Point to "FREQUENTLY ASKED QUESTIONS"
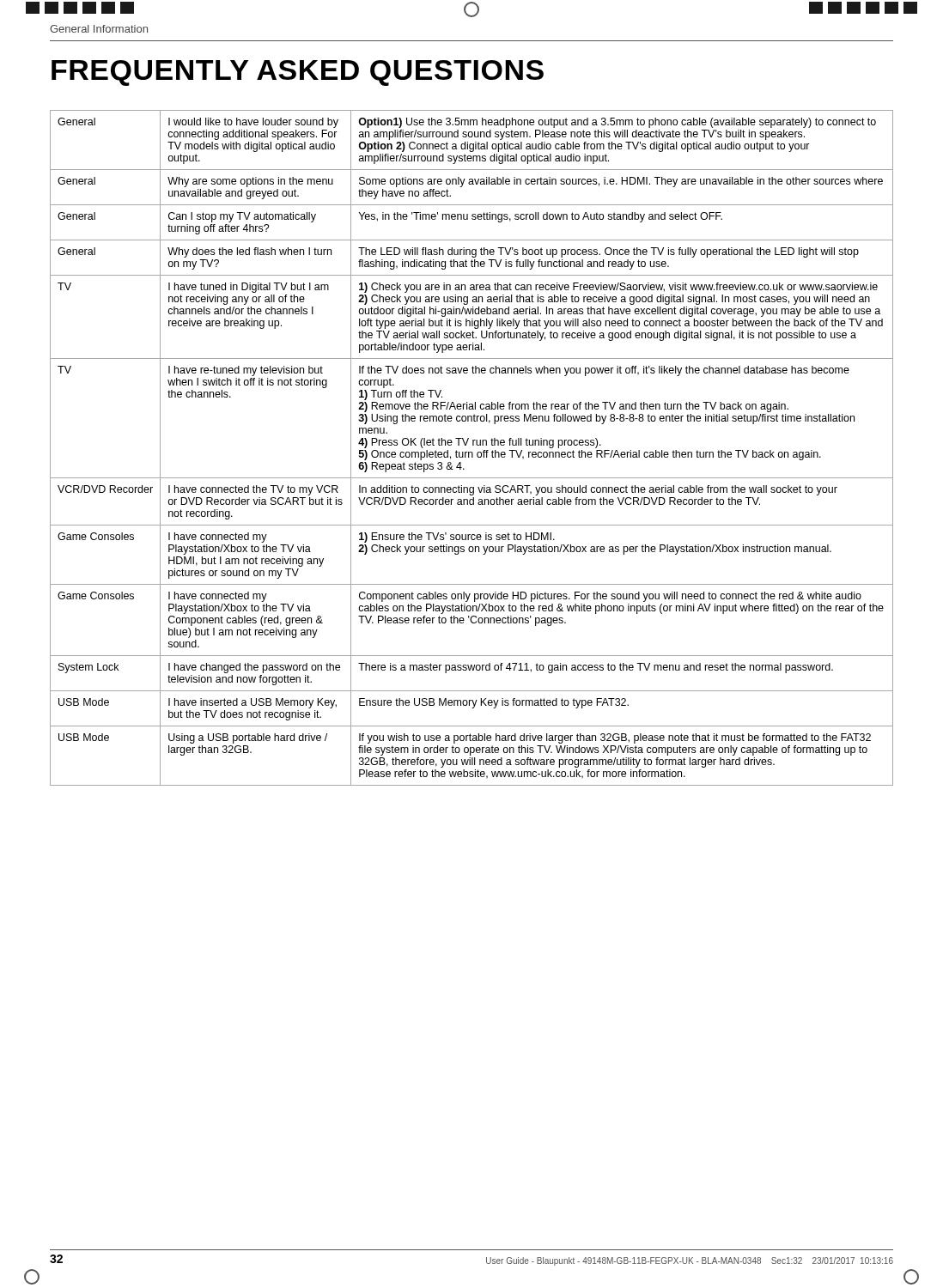 coord(297,70)
